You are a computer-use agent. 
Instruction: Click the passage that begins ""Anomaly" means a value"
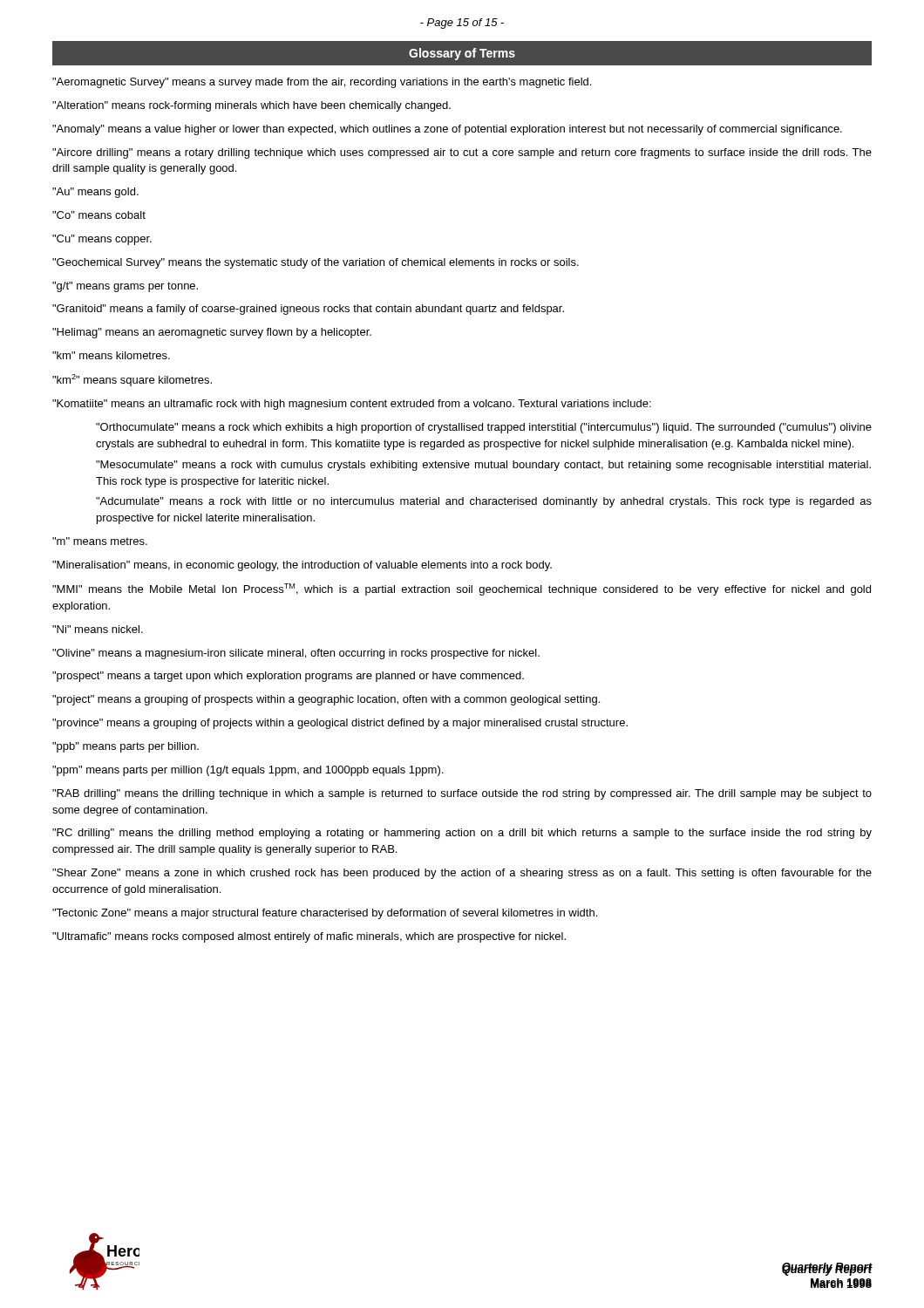point(447,128)
